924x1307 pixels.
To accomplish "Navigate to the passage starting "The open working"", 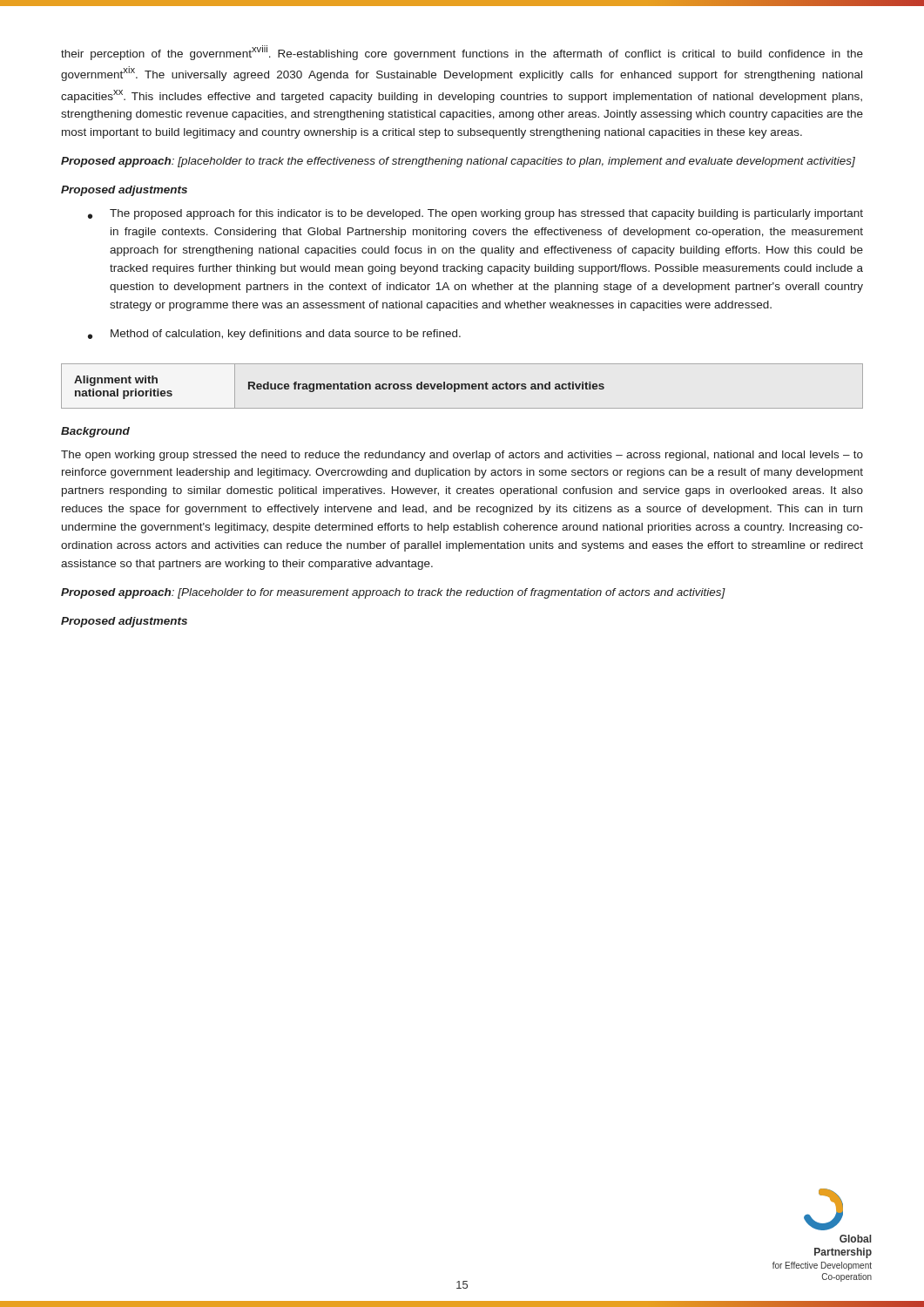I will (462, 509).
